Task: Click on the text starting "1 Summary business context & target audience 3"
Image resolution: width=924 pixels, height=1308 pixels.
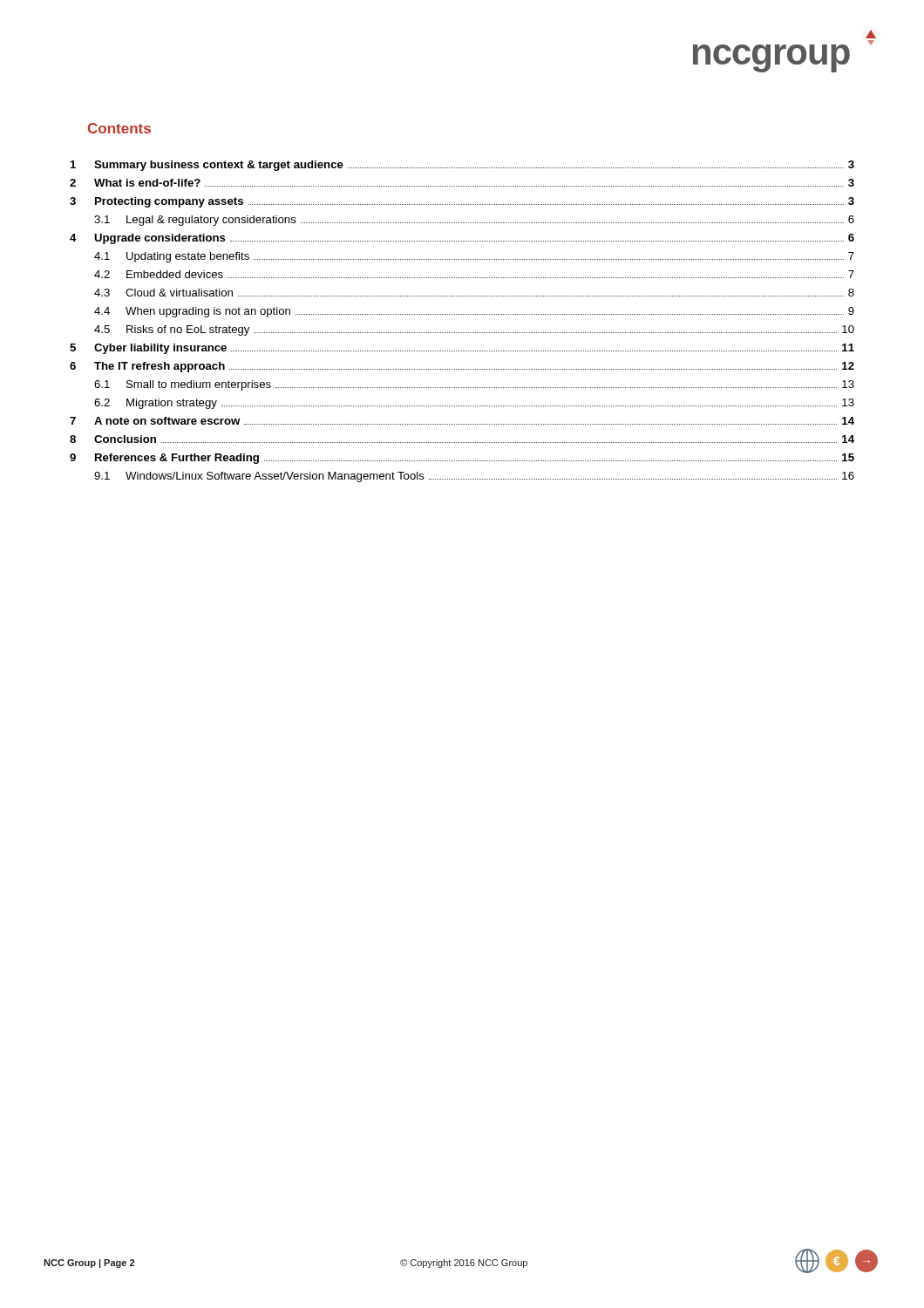Action: click(462, 164)
